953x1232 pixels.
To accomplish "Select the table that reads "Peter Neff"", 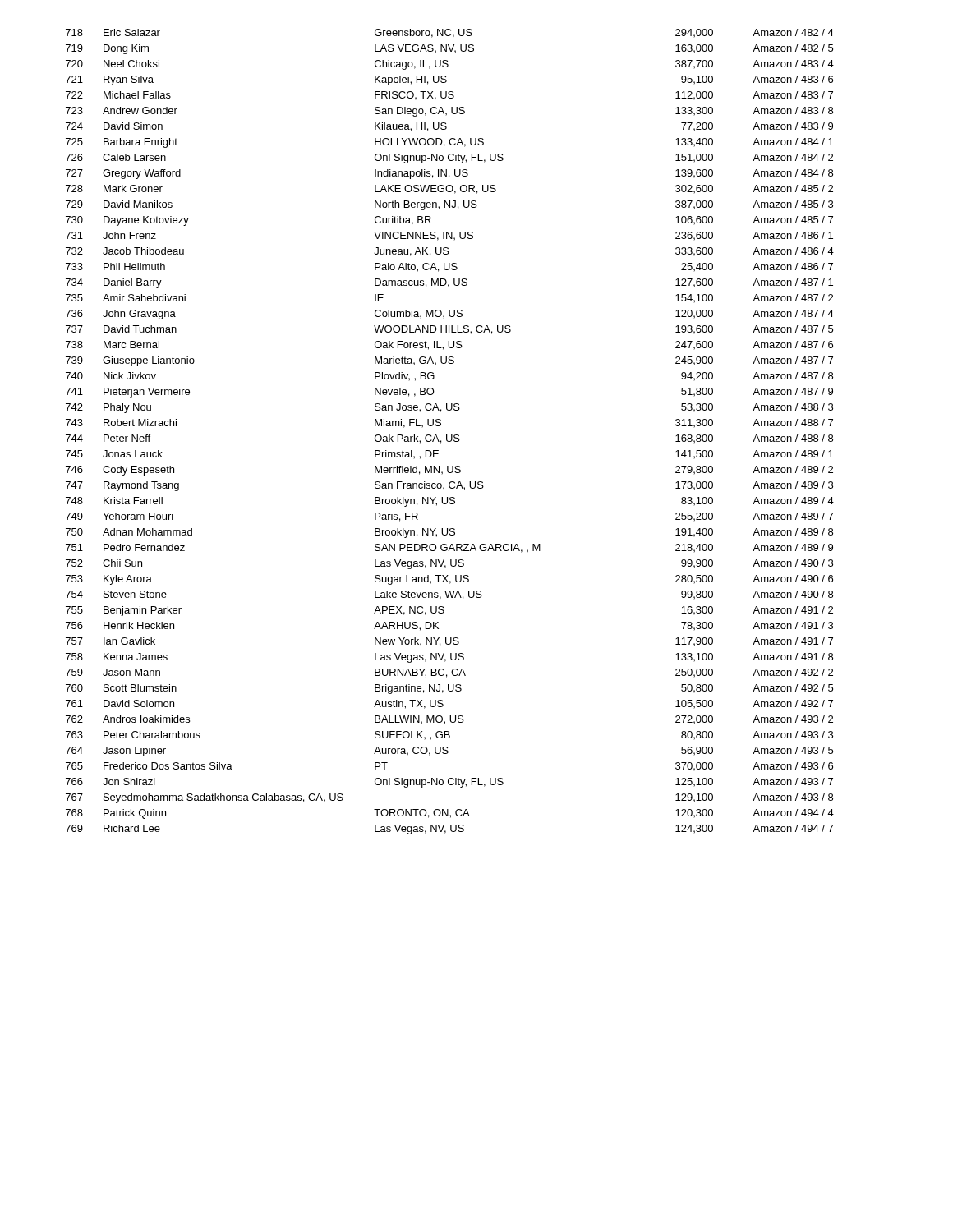I will tap(476, 430).
